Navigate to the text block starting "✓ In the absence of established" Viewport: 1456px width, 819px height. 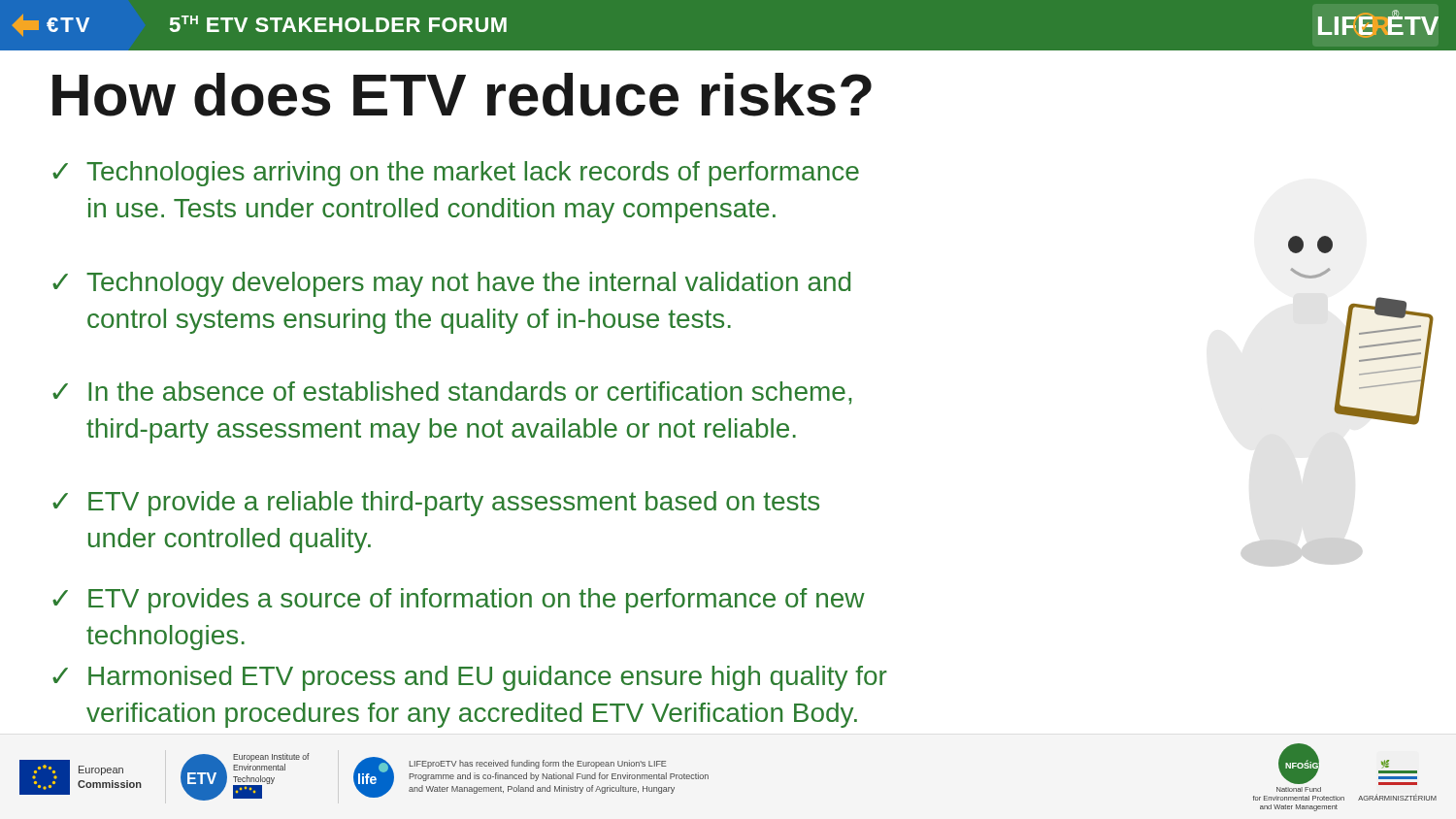451,410
